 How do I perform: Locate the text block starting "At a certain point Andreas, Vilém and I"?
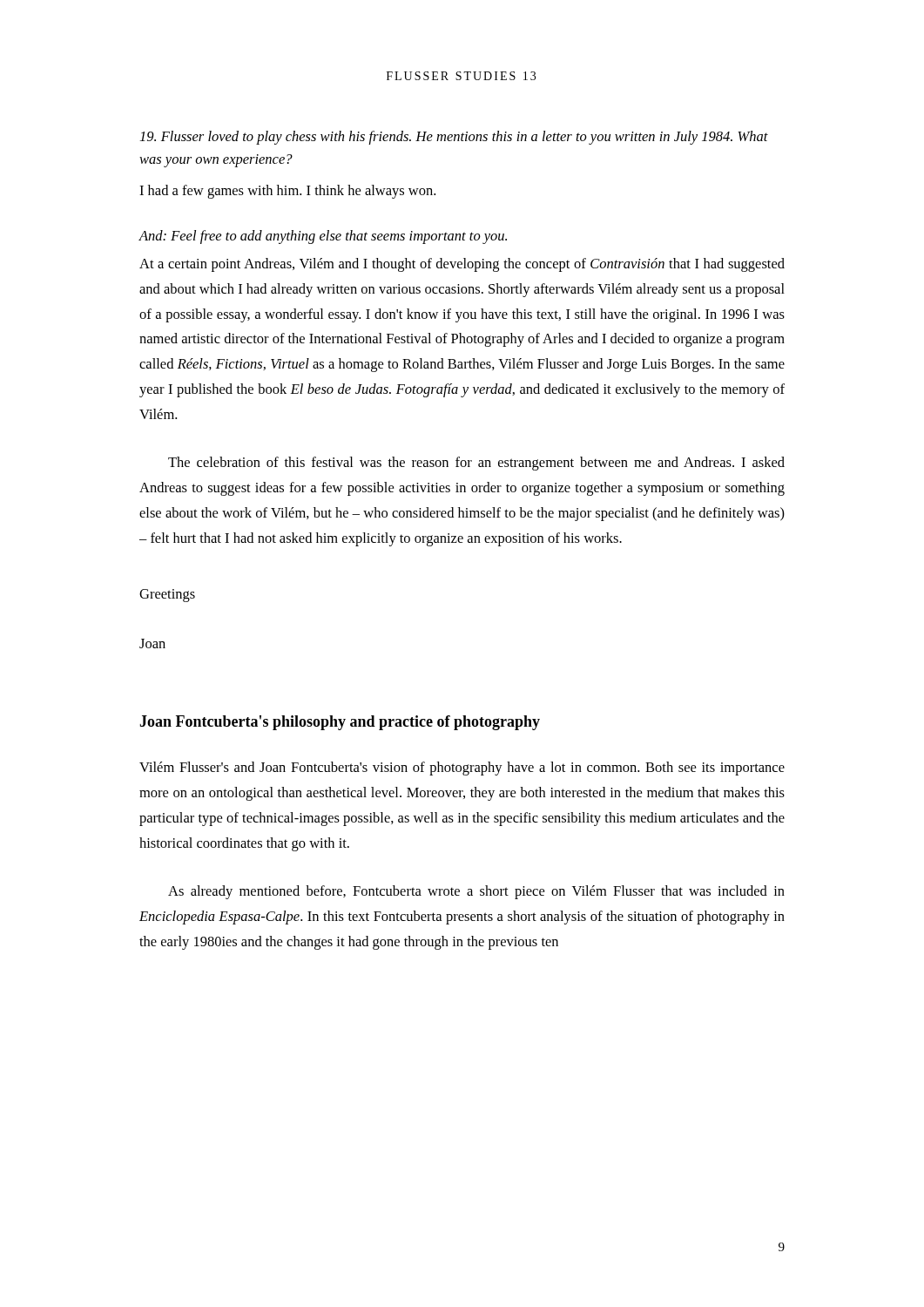462,339
